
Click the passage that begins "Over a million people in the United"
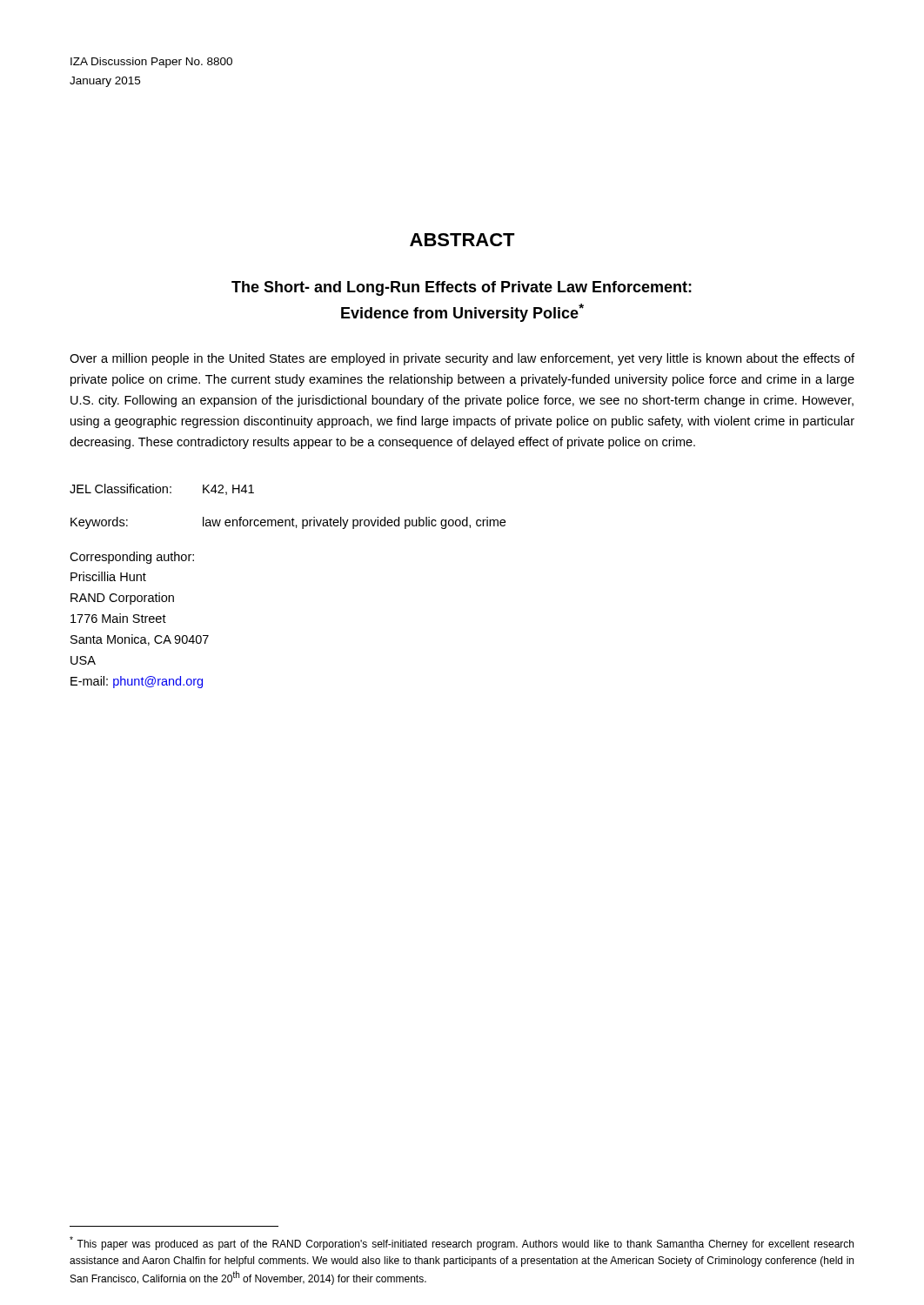(462, 400)
